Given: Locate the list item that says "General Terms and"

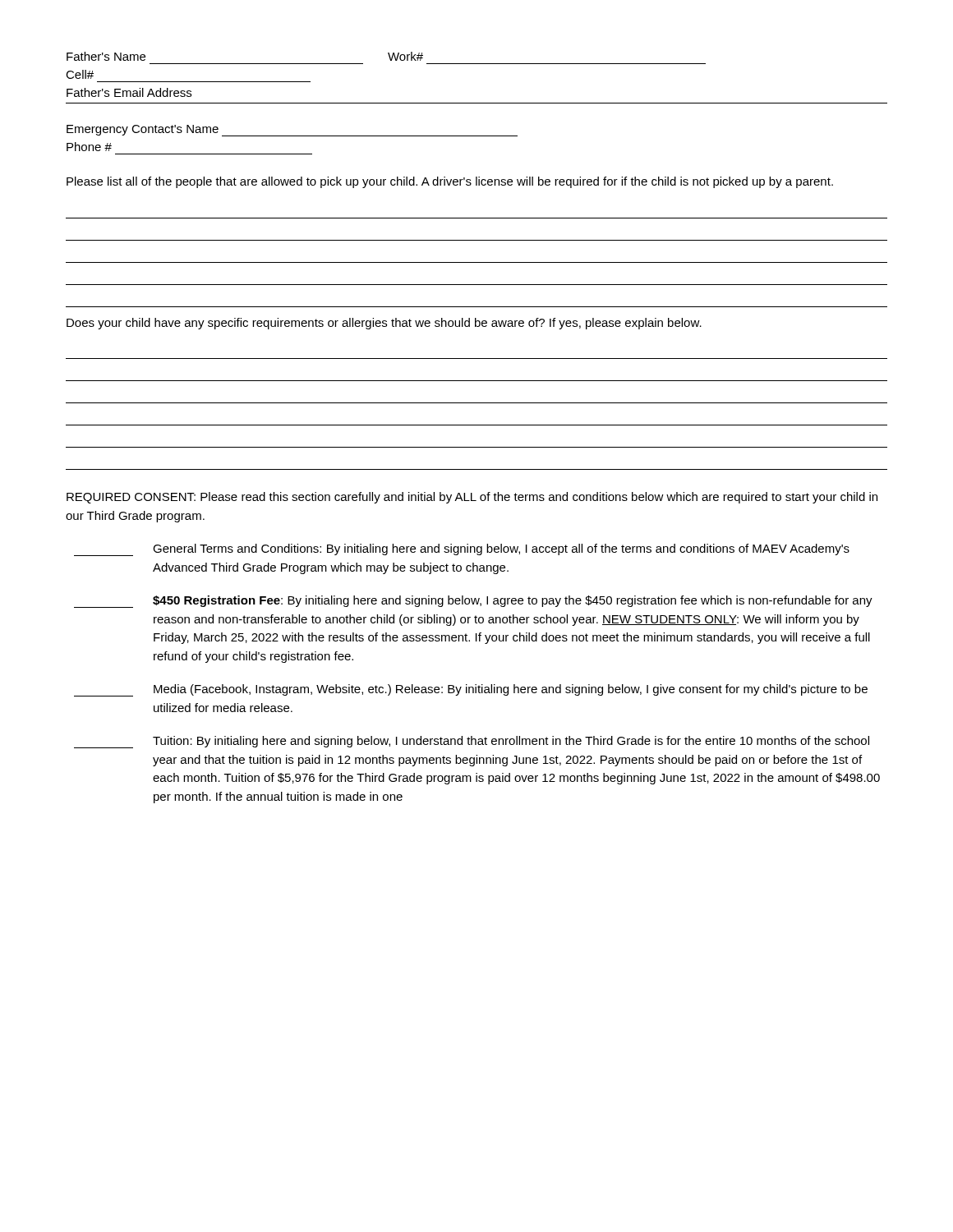Looking at the screenshot, I should (x=481, y=558).
